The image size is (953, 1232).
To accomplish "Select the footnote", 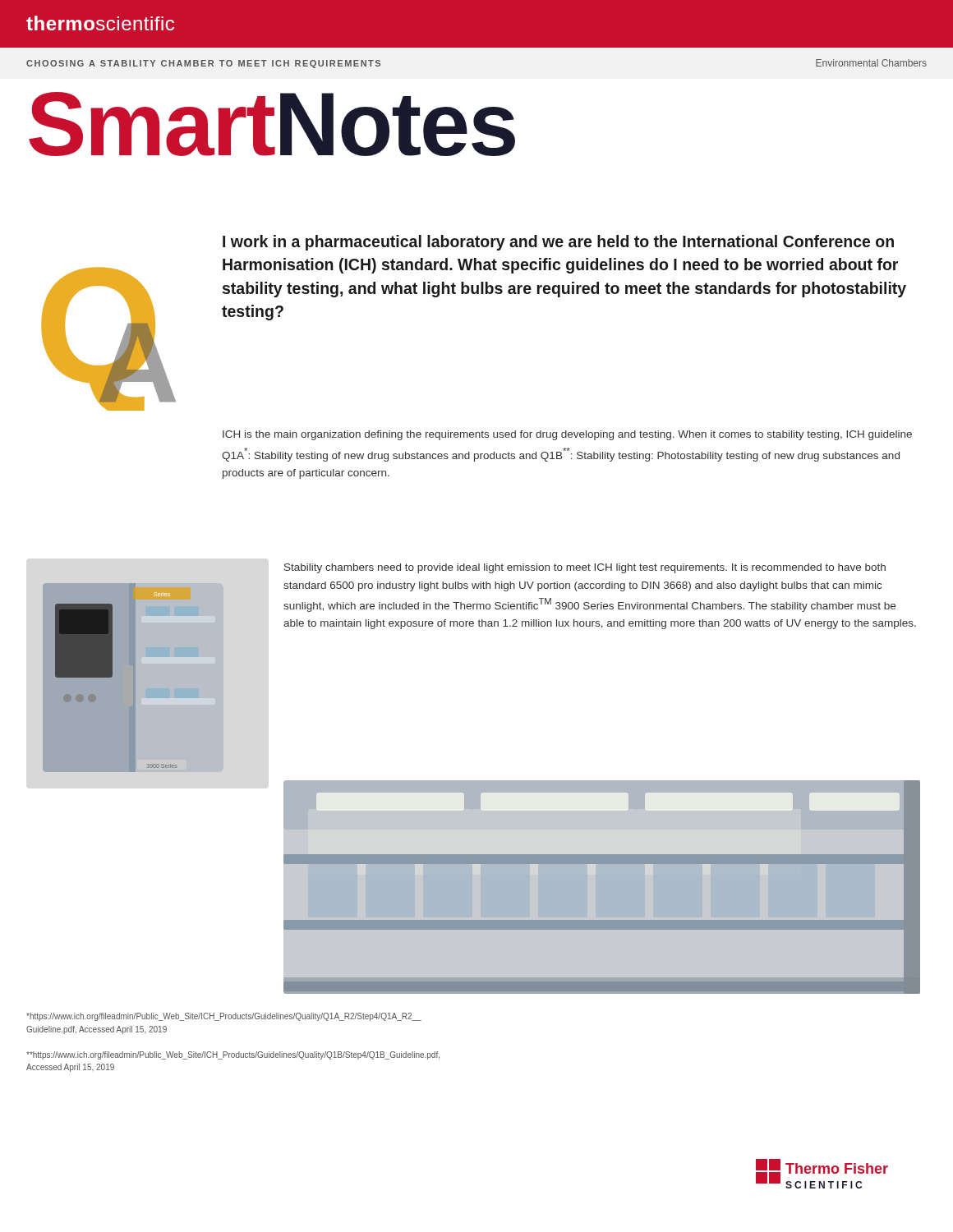I will pyautogui.click(x=233, y=1042).
